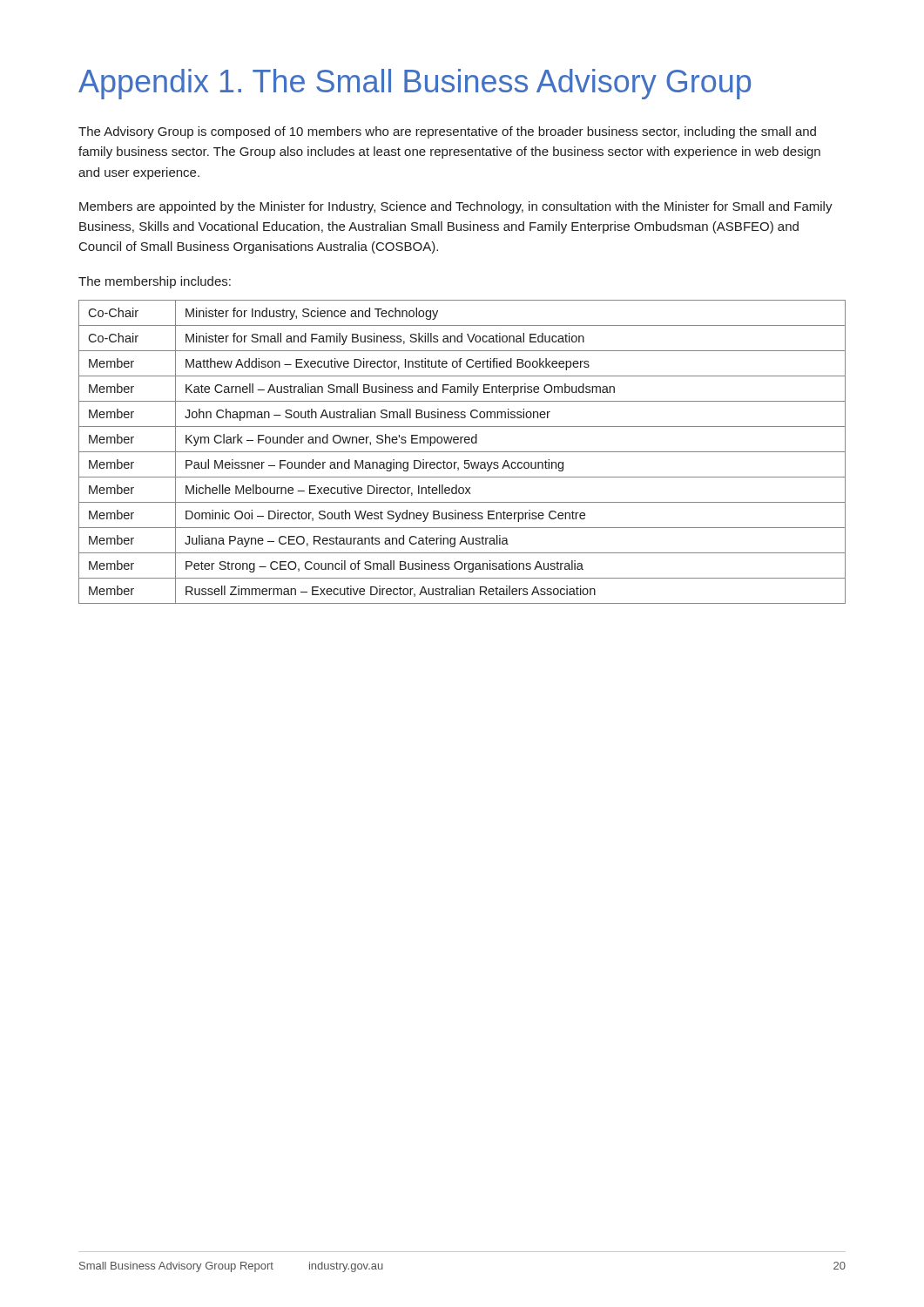Find the element starting "Members are appointed by the Minister for"
The height and width of the screenshot is (1307, 924).
pos(455,226)
